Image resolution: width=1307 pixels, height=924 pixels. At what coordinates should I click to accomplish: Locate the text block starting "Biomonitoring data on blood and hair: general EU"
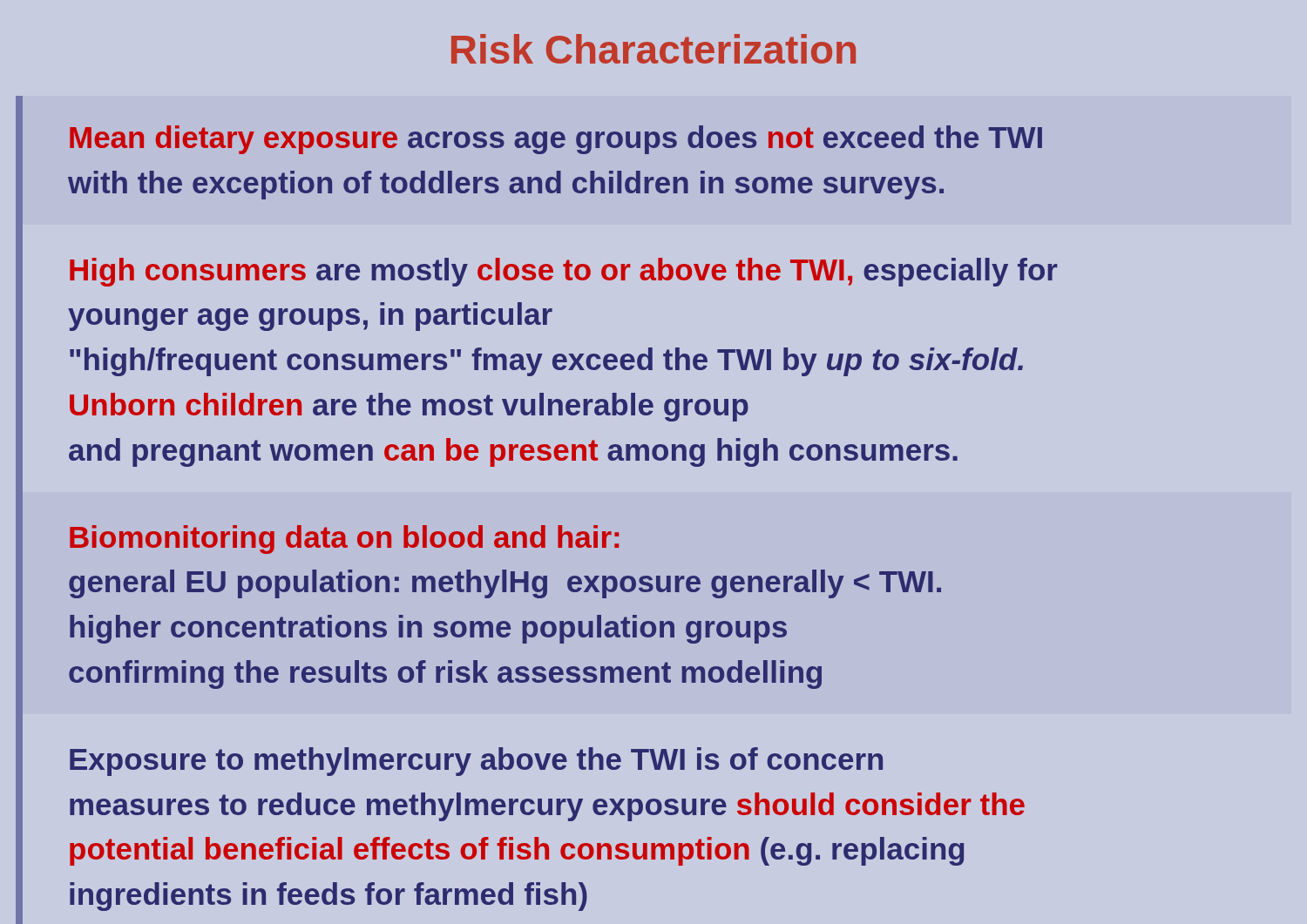point(660,605)
